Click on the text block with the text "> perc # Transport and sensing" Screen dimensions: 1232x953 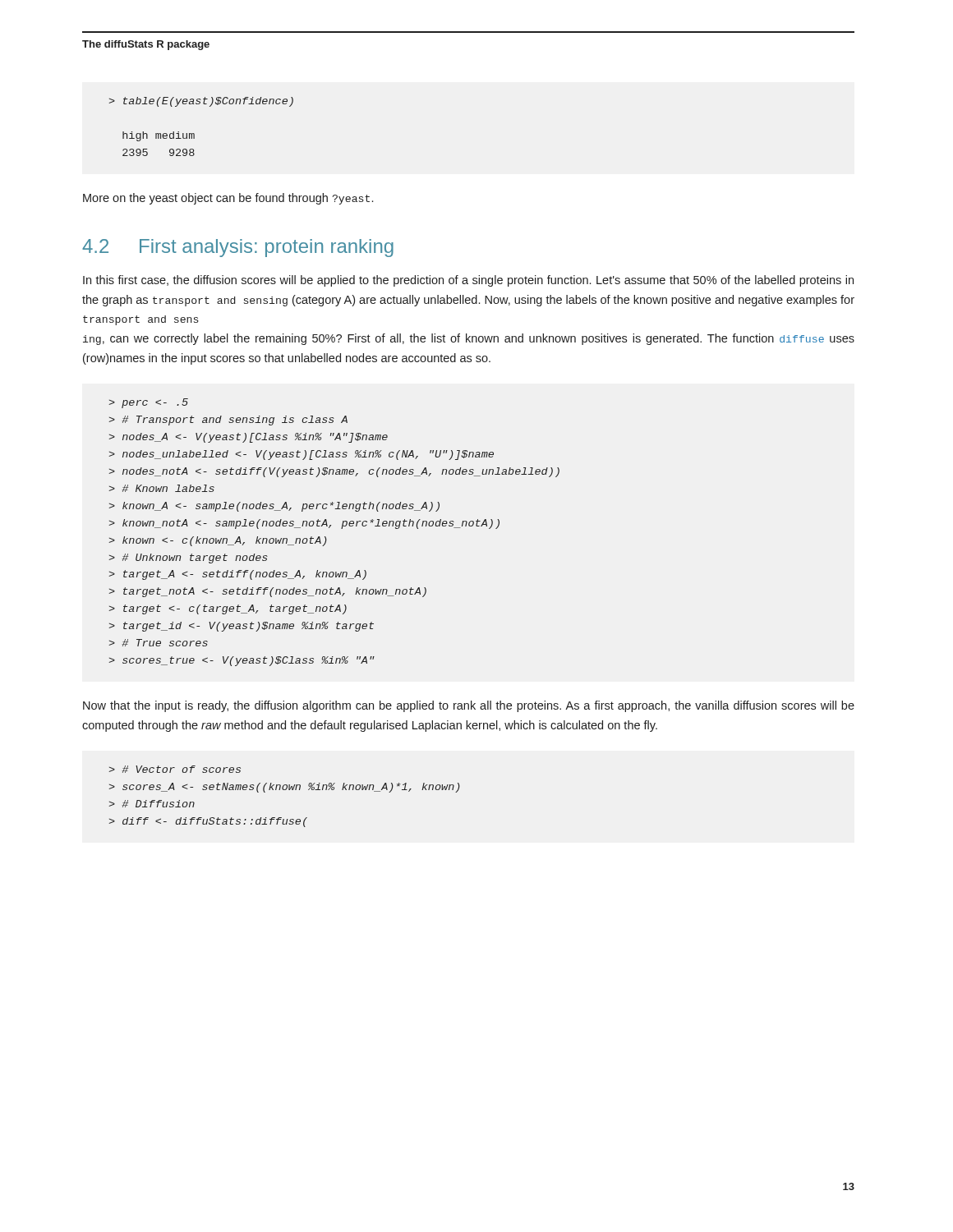473,533
